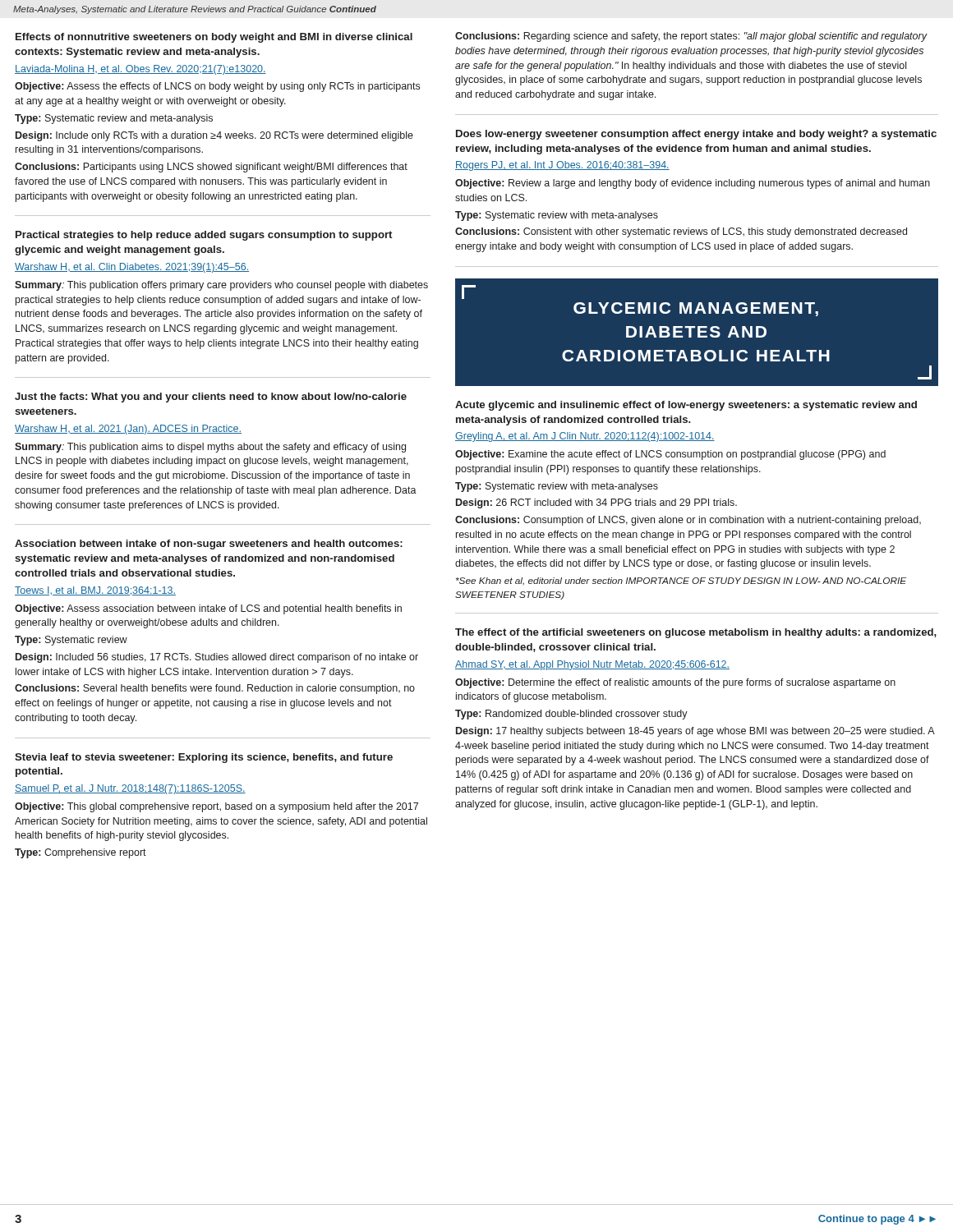Find the block on this page that starts "Objective: Review a"

[693, 191]
